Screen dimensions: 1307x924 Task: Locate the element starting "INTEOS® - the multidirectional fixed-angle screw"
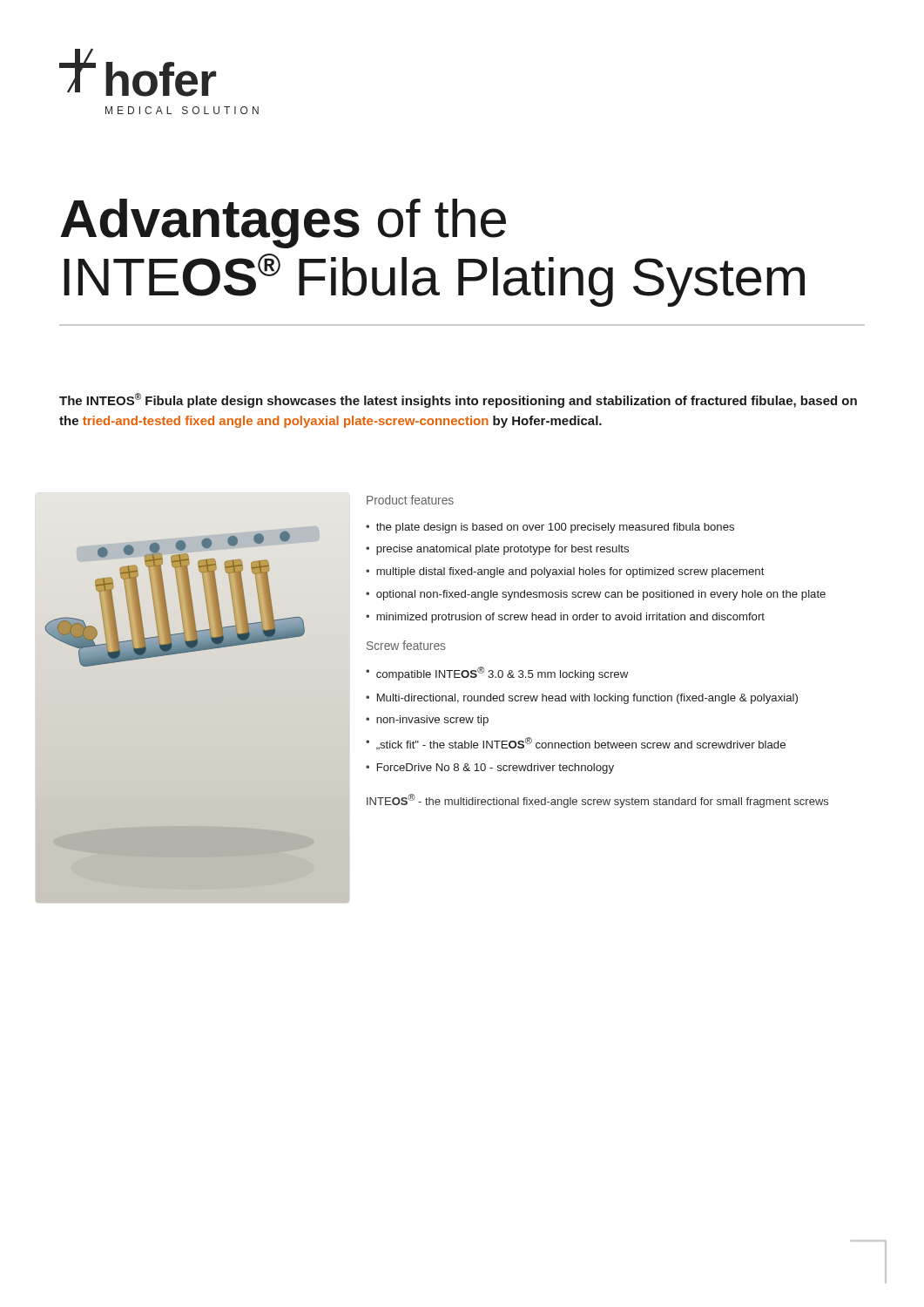[597, 800]
